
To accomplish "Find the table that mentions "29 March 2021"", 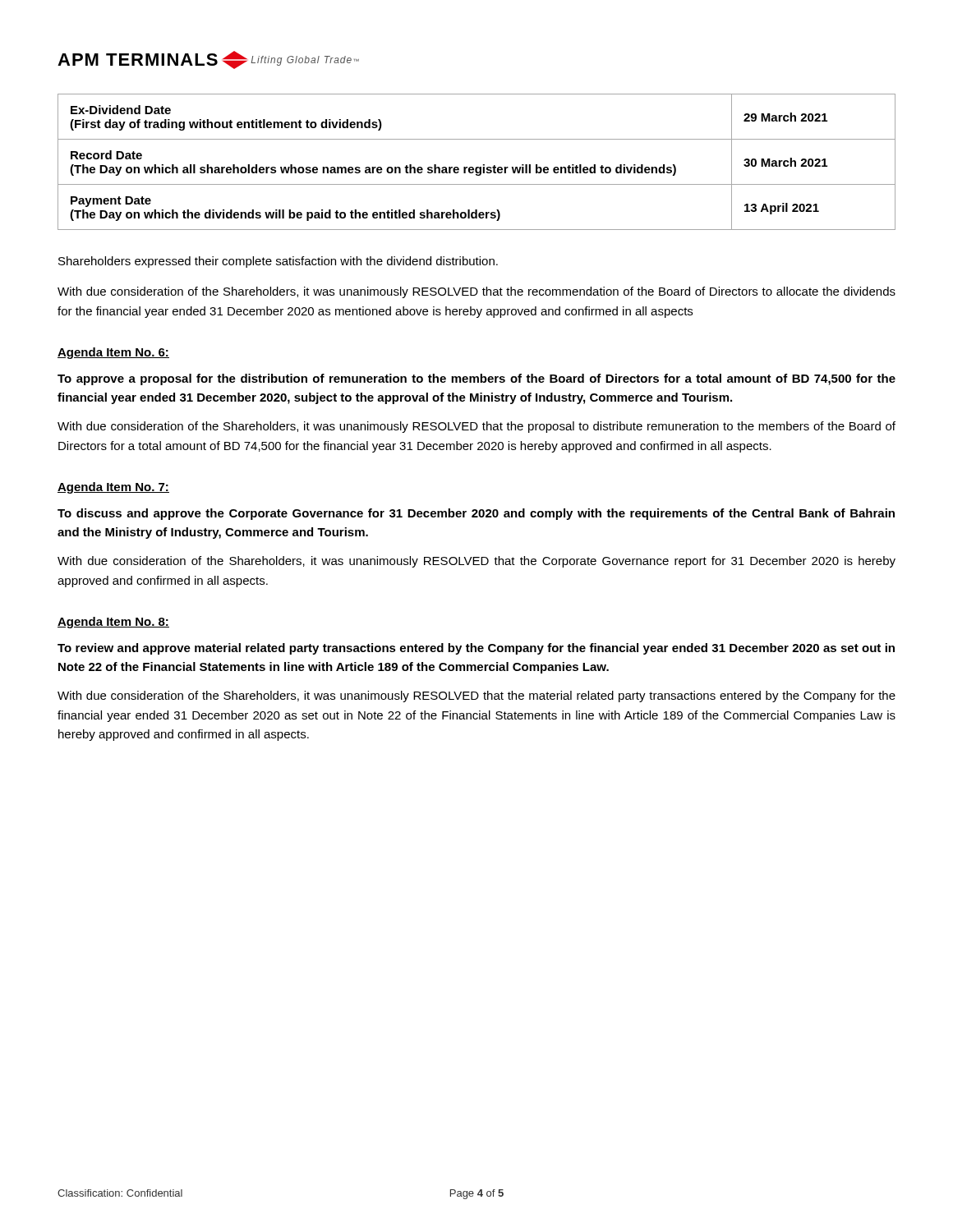I will point(476,162).
